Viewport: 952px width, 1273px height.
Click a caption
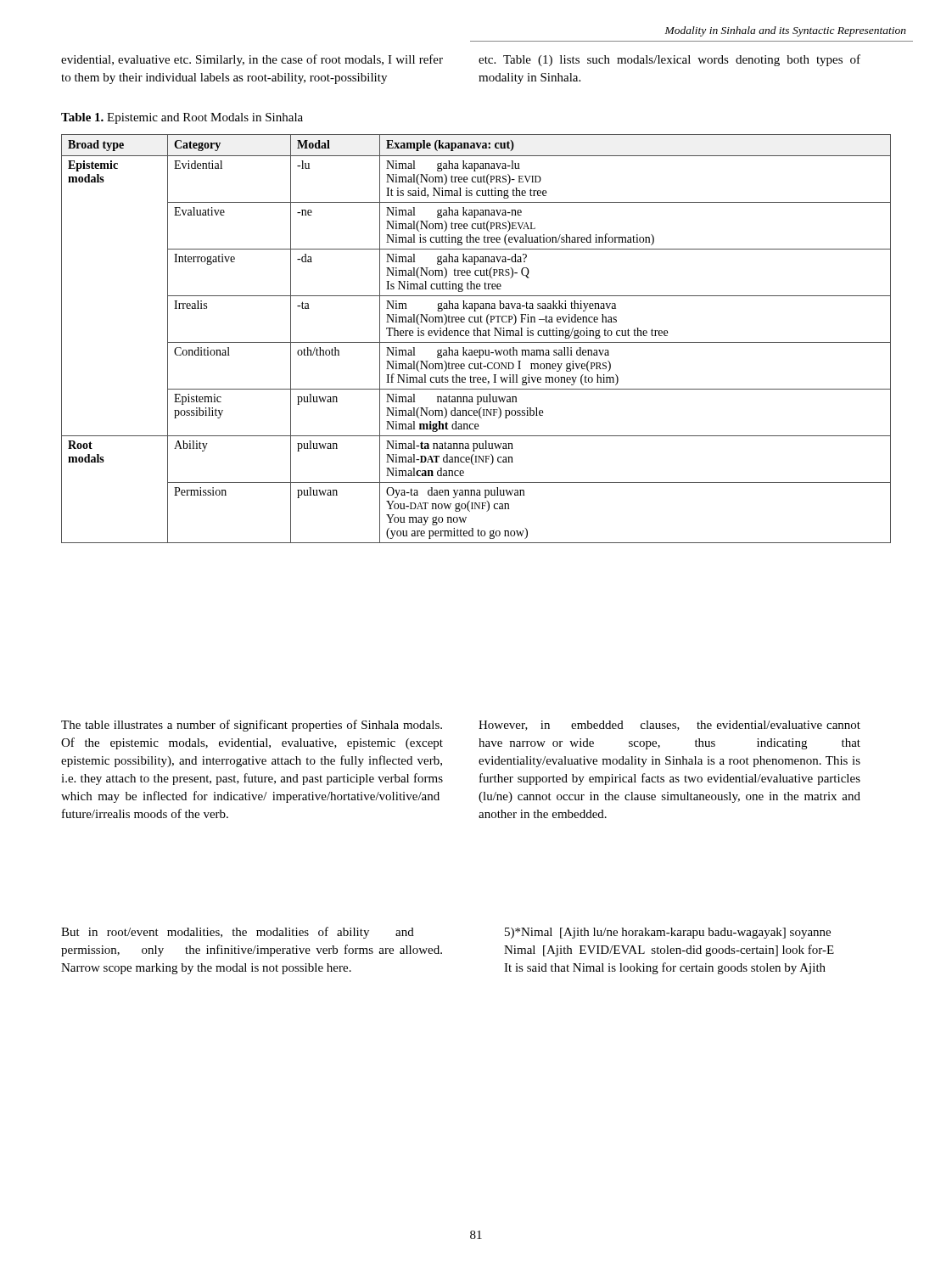[182, 117]
